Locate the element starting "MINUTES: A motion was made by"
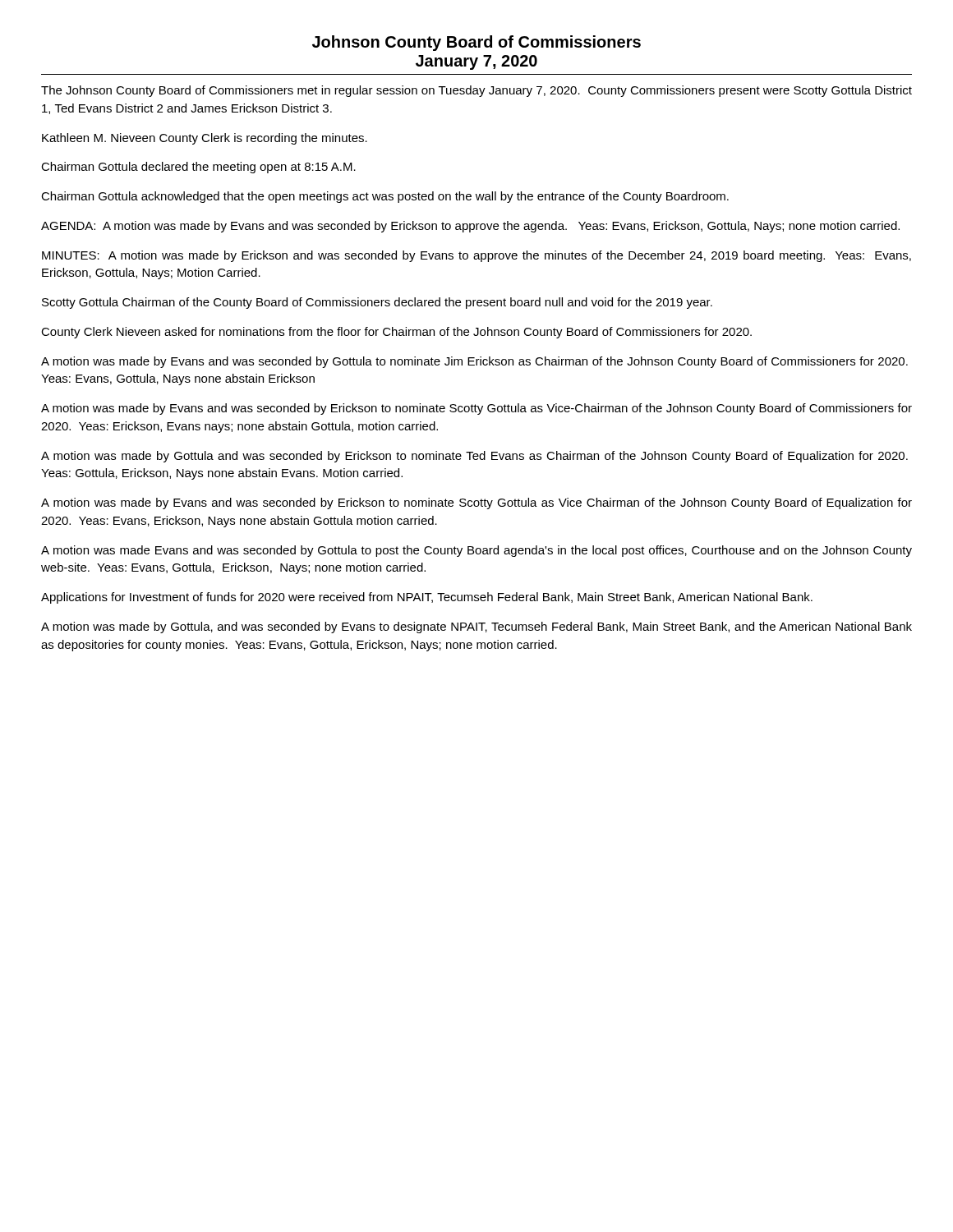The image size is (953, 1232). tap(476, 264)
